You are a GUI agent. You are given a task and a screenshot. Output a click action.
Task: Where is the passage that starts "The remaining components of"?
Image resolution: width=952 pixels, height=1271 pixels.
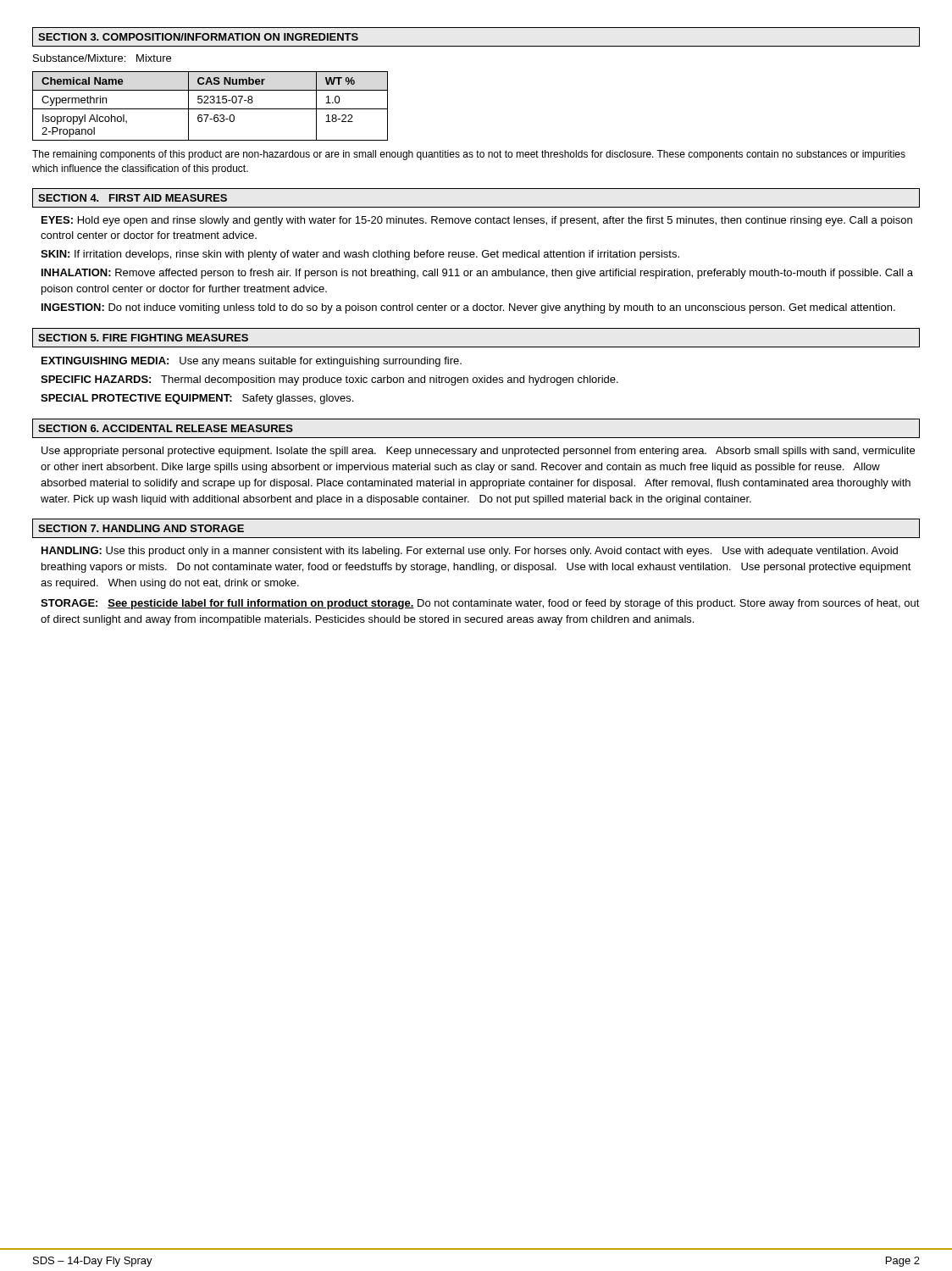tap(469, 161)
